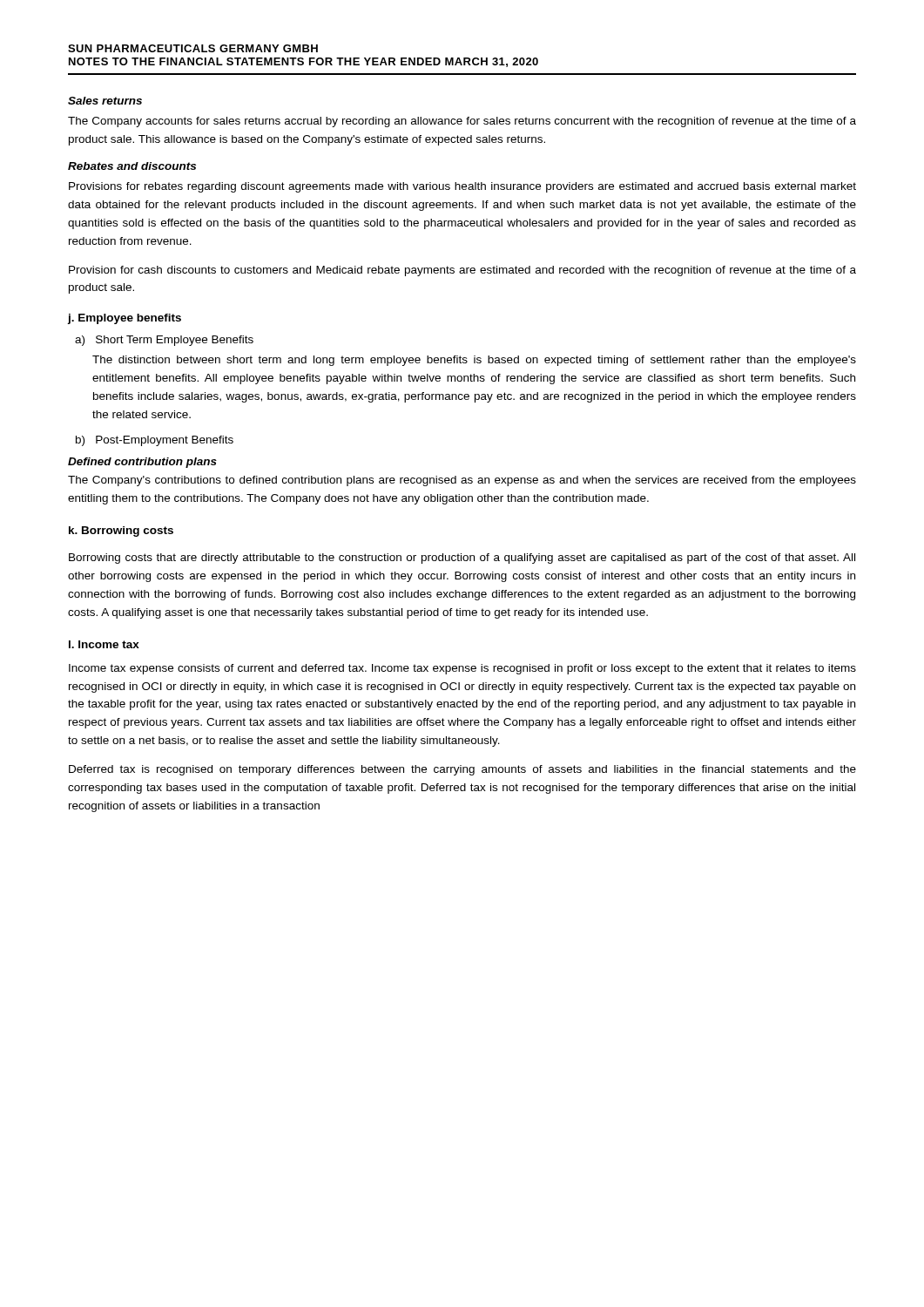Navigate to the text starting "The Company accounts for sales returns accrual"
This screenshot has height=1307, width=924.
[x=462, y=130]
